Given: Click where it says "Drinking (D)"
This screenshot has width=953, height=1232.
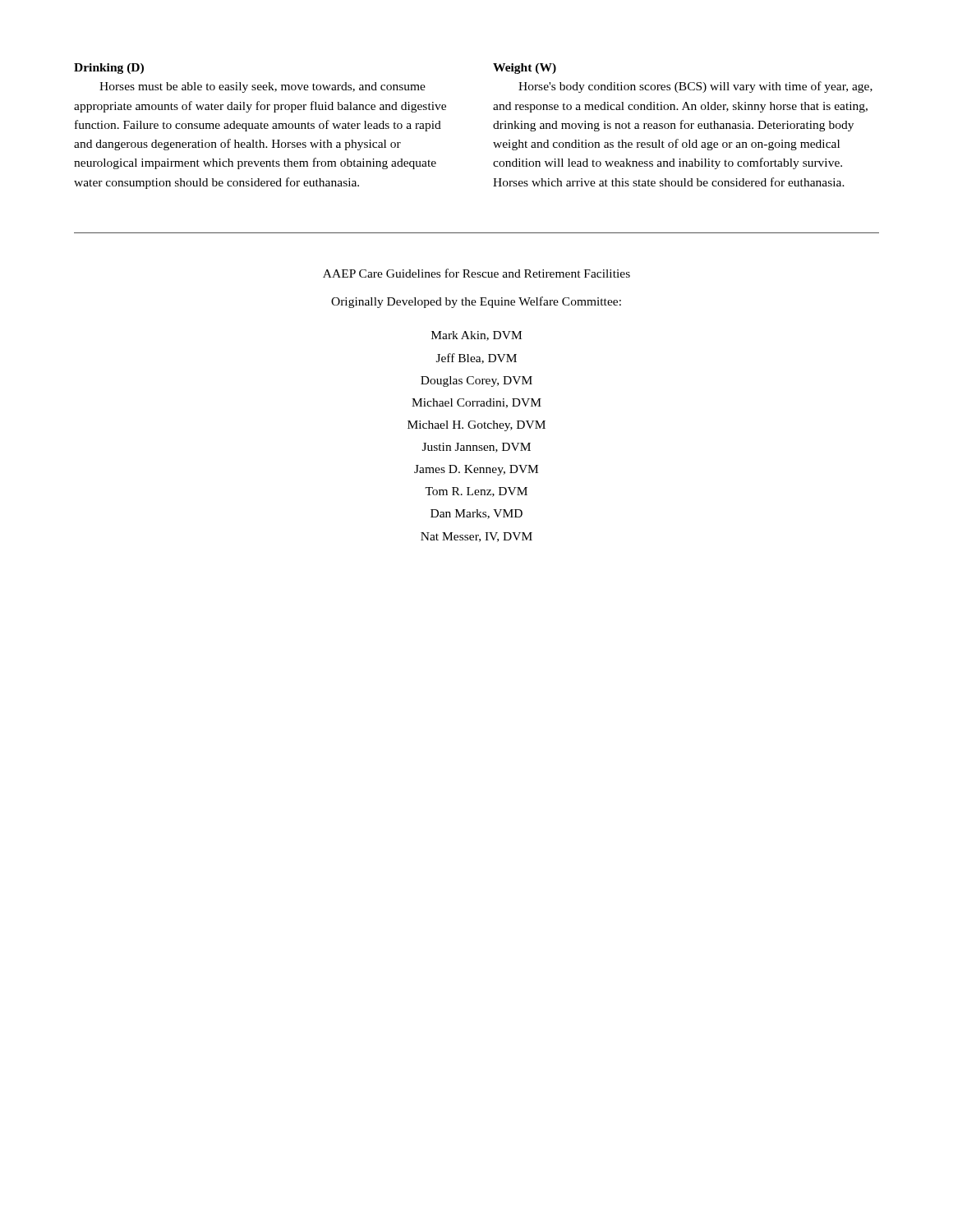Looking at the screenshot, I should tap(109, 67).
